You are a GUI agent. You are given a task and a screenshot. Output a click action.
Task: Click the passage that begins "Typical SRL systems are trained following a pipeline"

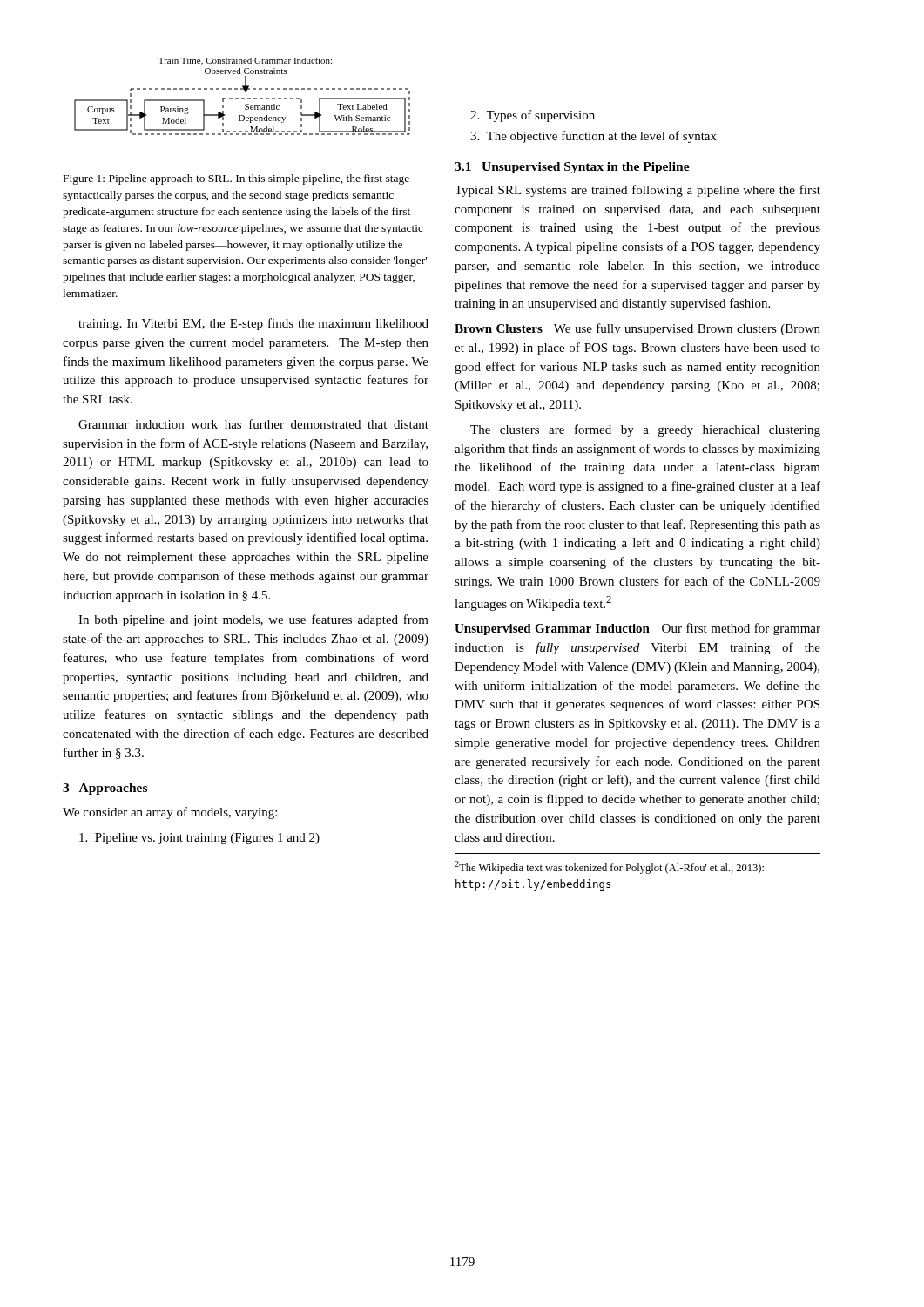[x=637, y=247]
